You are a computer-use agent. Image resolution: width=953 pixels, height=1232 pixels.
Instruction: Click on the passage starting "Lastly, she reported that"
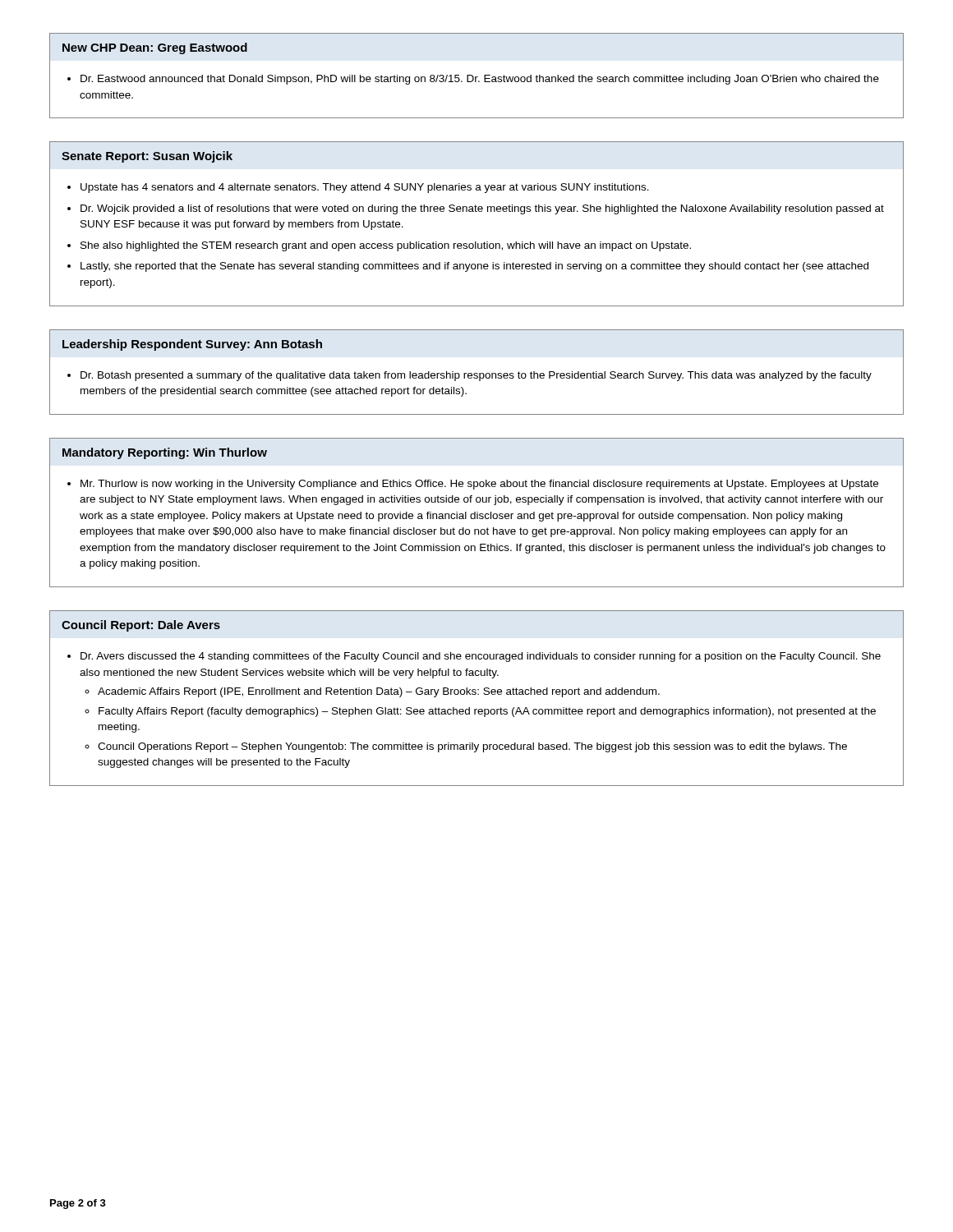point(474,274)
